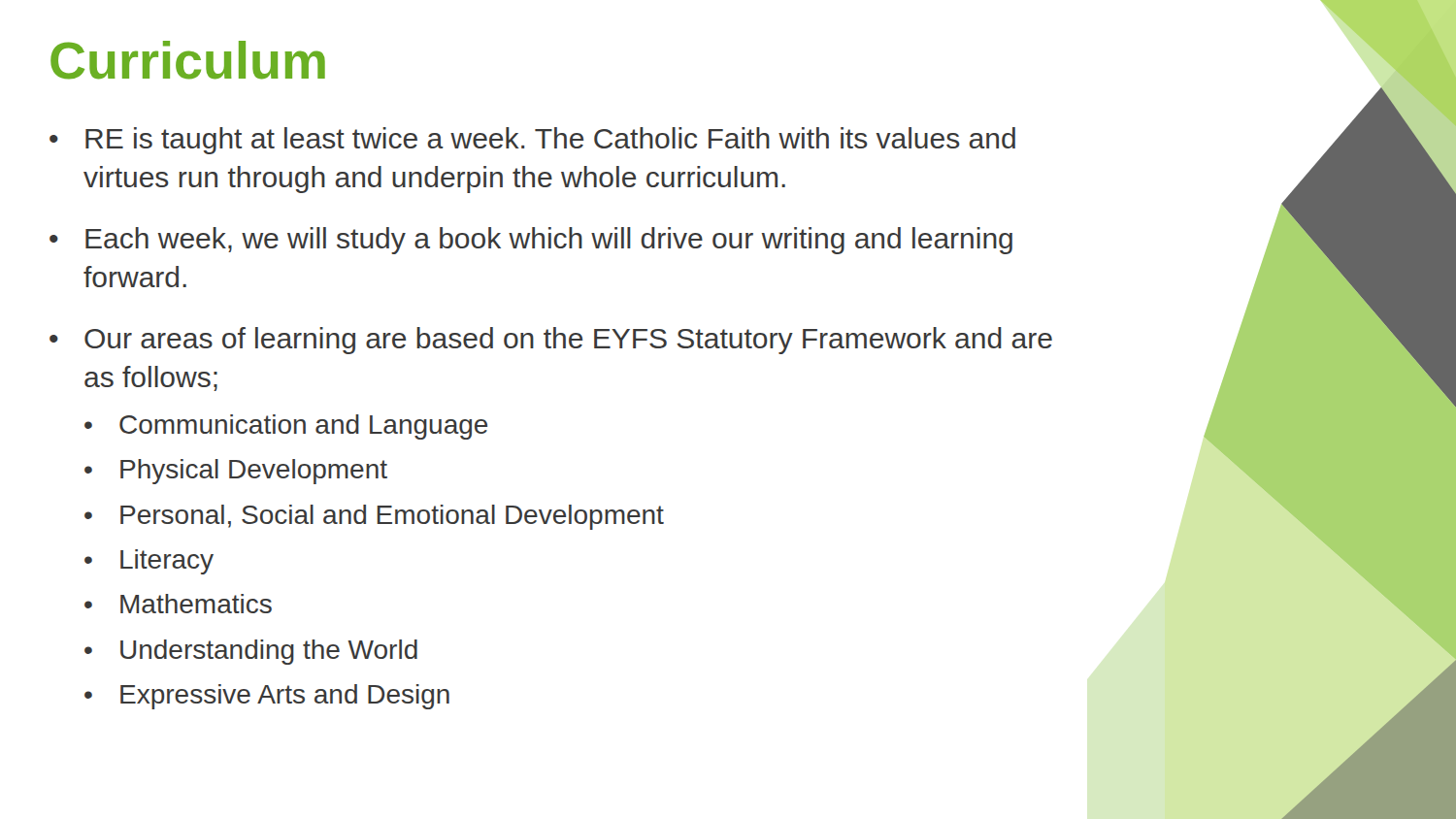Locate the list item with the text "Personal, Social and Emotional"
This screenshot has height=819, width=1456.
click(x=391, y=514)
